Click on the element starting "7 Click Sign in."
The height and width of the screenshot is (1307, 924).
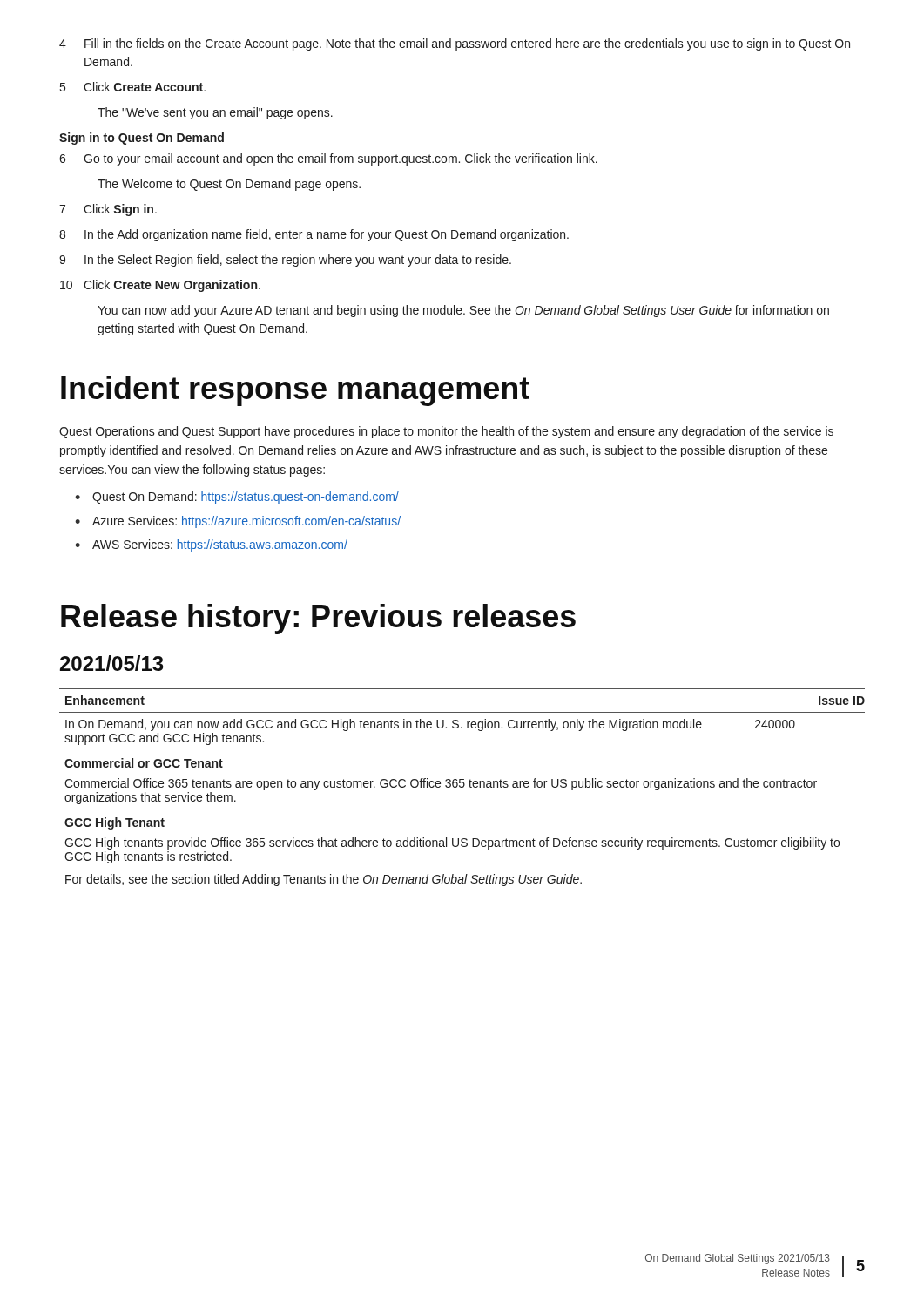coord(108,210)
